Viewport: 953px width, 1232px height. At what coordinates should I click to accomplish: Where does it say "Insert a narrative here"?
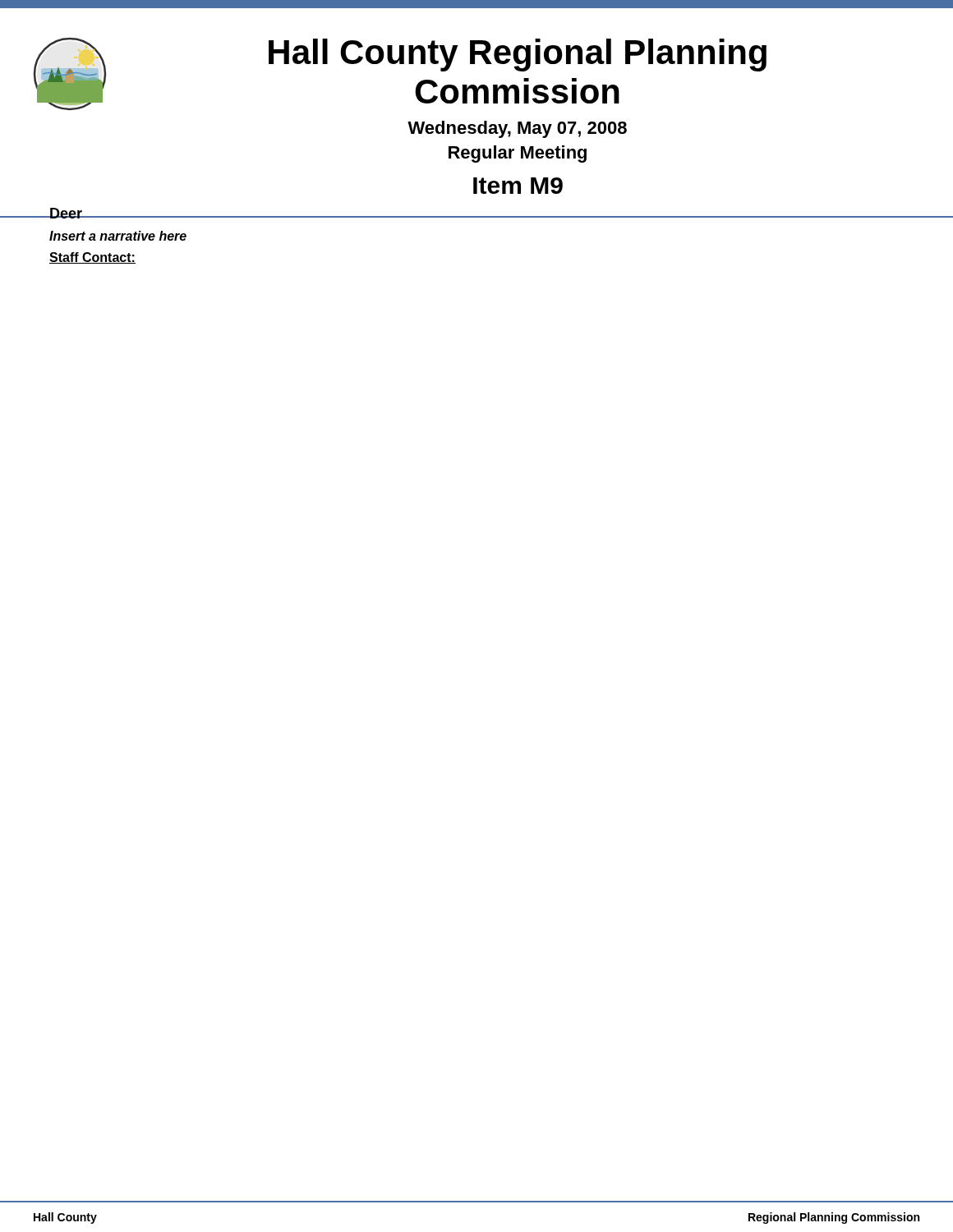point(118,236)
